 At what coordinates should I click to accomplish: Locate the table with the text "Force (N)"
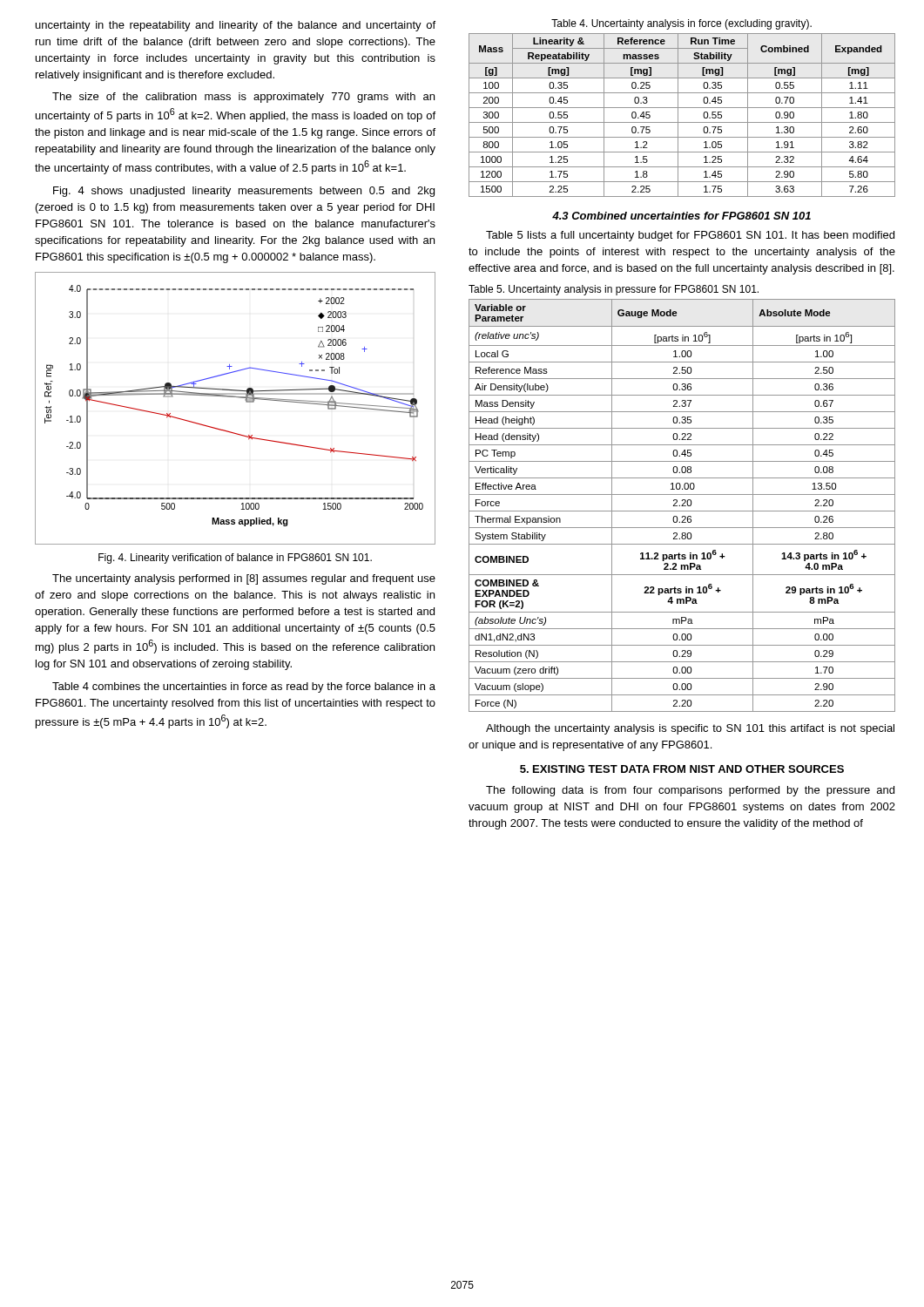click(x=682, y=505)
